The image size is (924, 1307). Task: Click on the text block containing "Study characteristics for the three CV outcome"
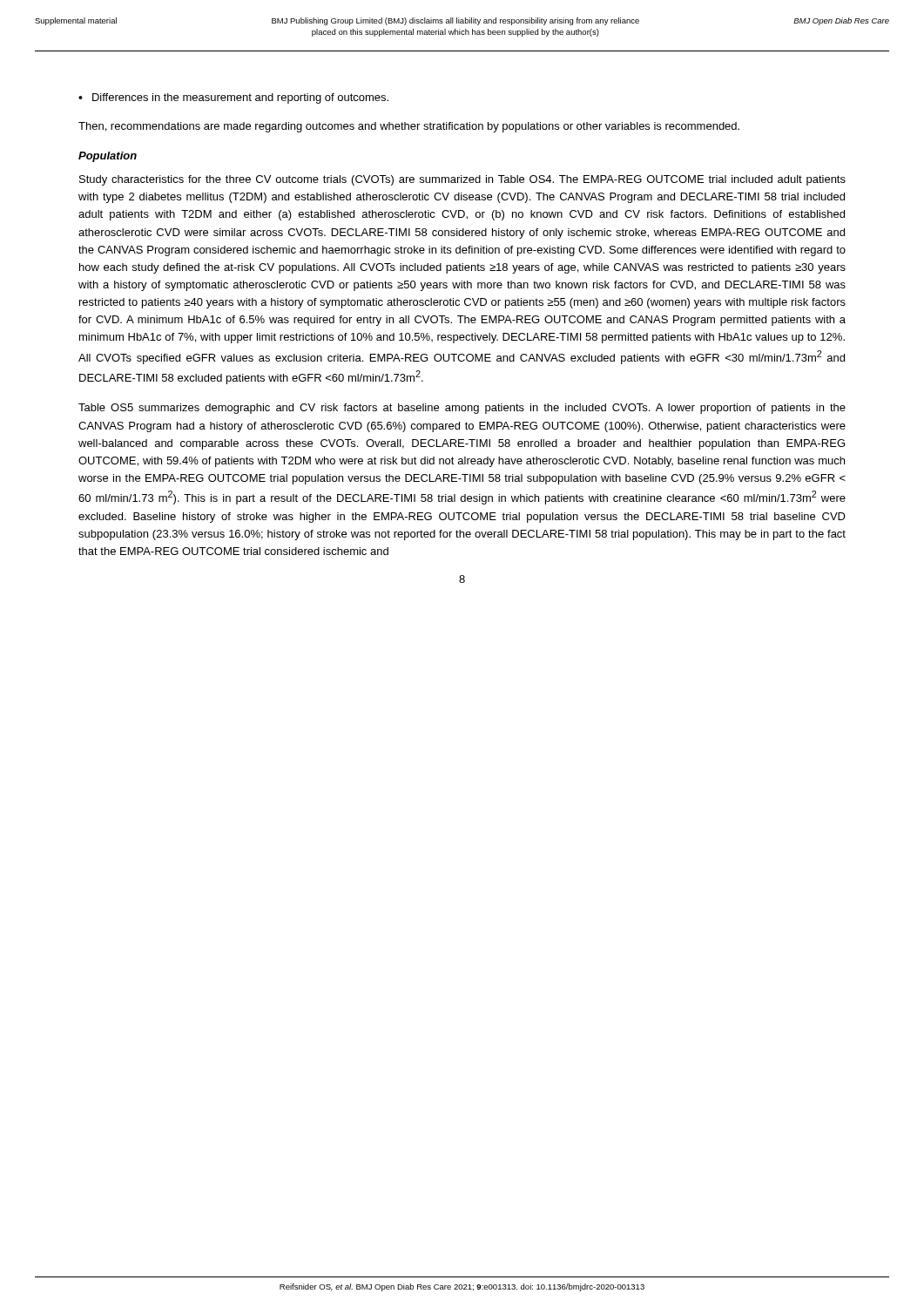pos(462,279)
